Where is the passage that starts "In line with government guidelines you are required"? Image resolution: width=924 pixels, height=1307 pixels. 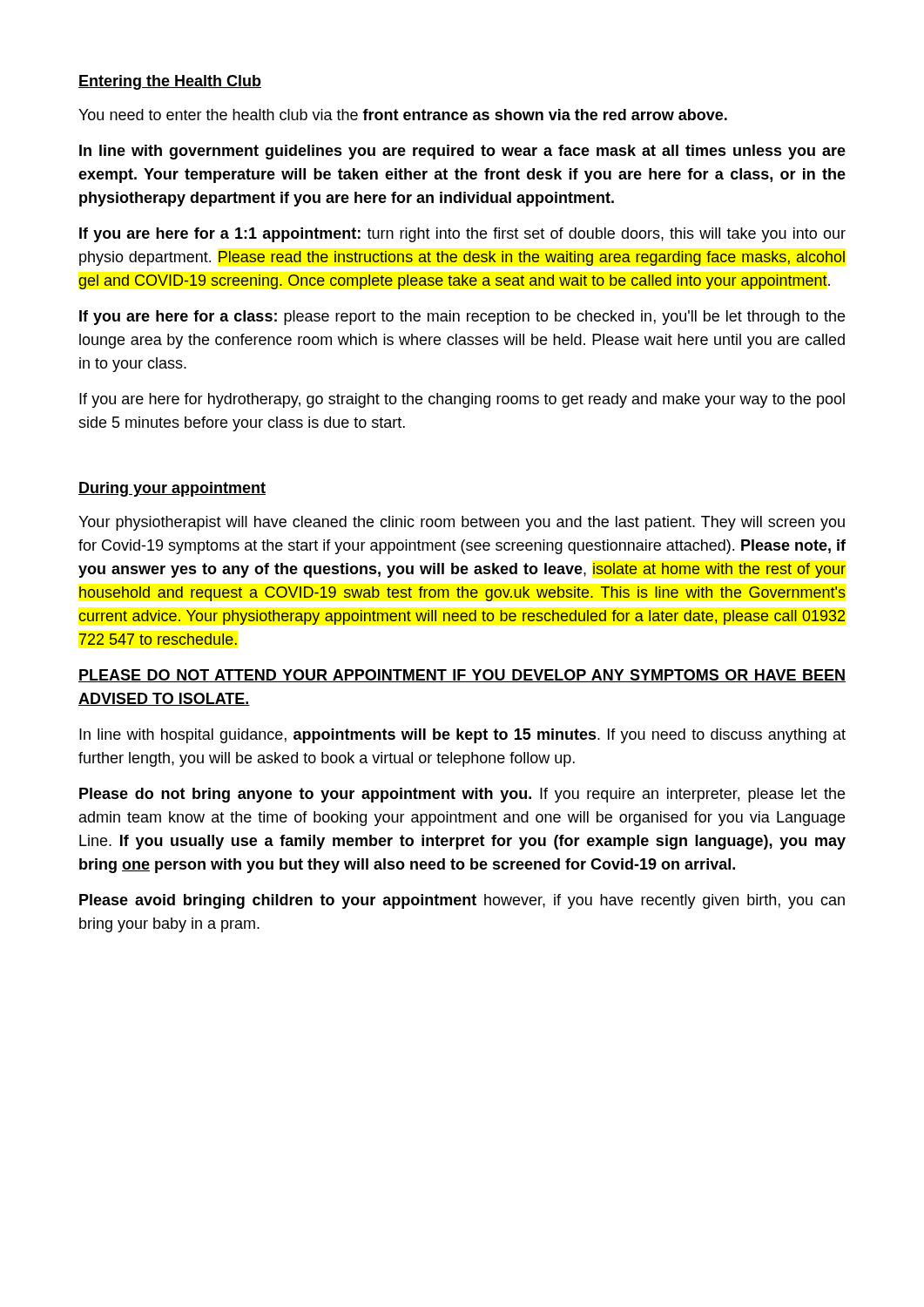click(x=462, y=175)
